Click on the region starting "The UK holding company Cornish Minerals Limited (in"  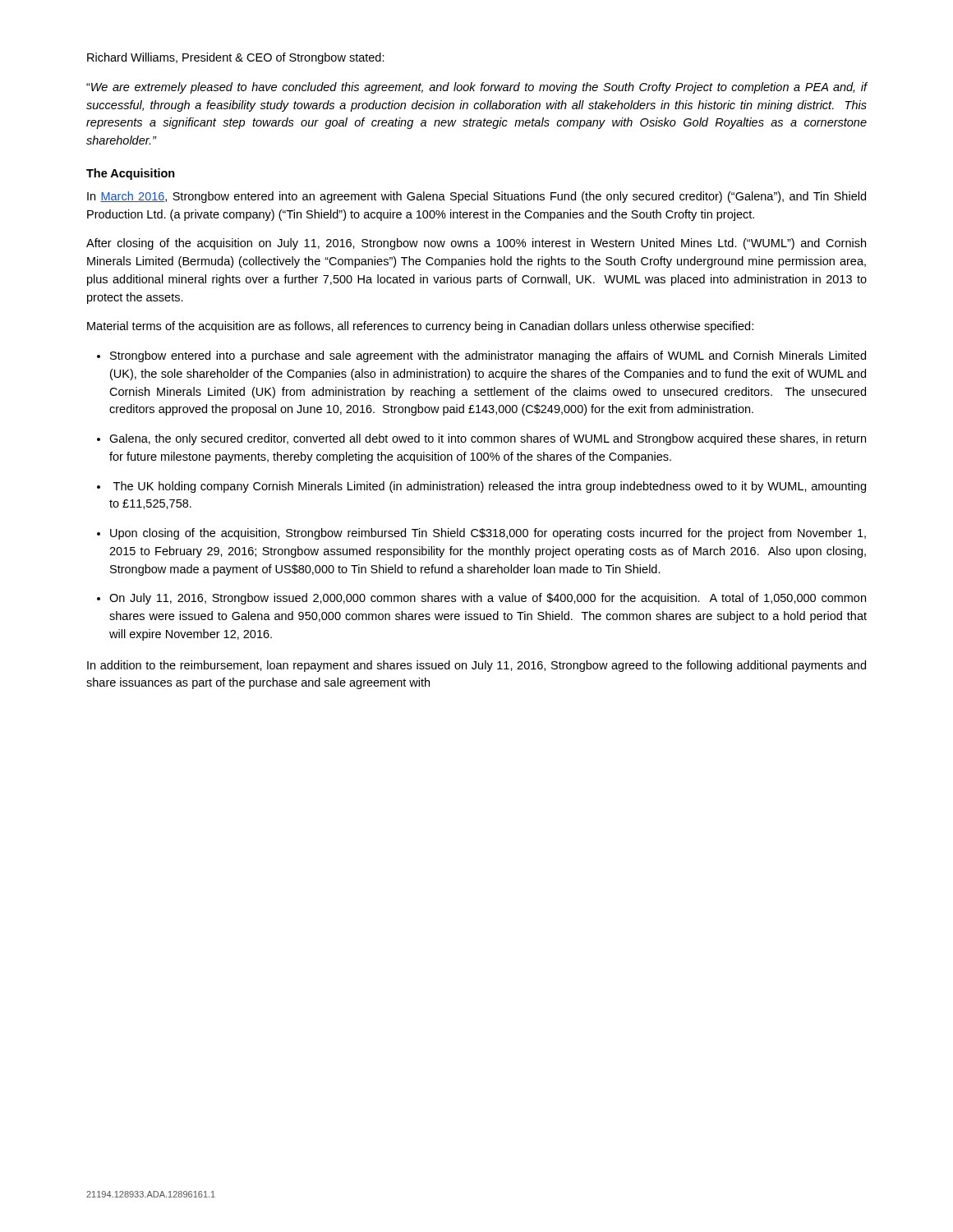point(488,495)
